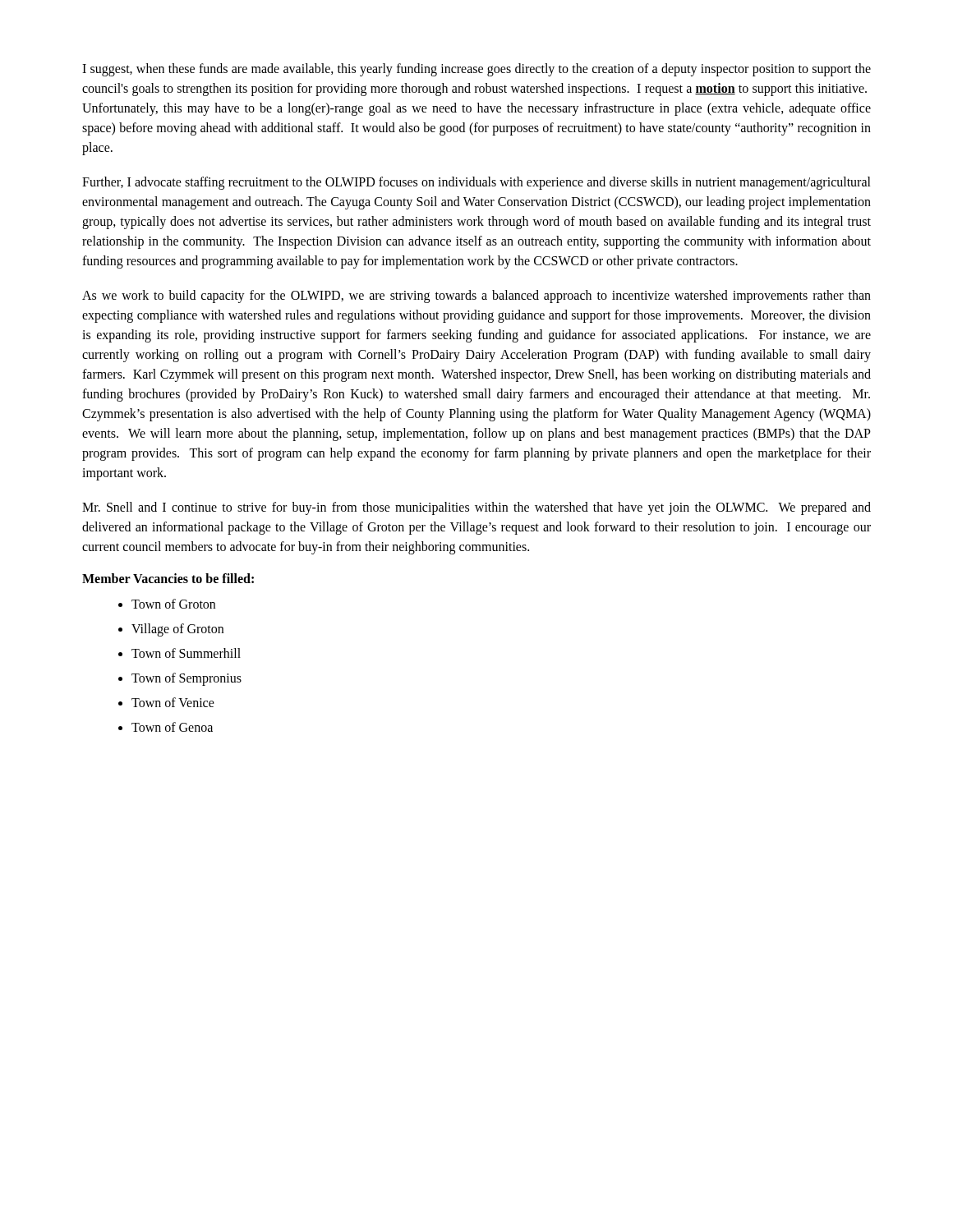Click on the region starting "Town of Sempronius"
Viewport: 953px width, 1232px height.
186,678
